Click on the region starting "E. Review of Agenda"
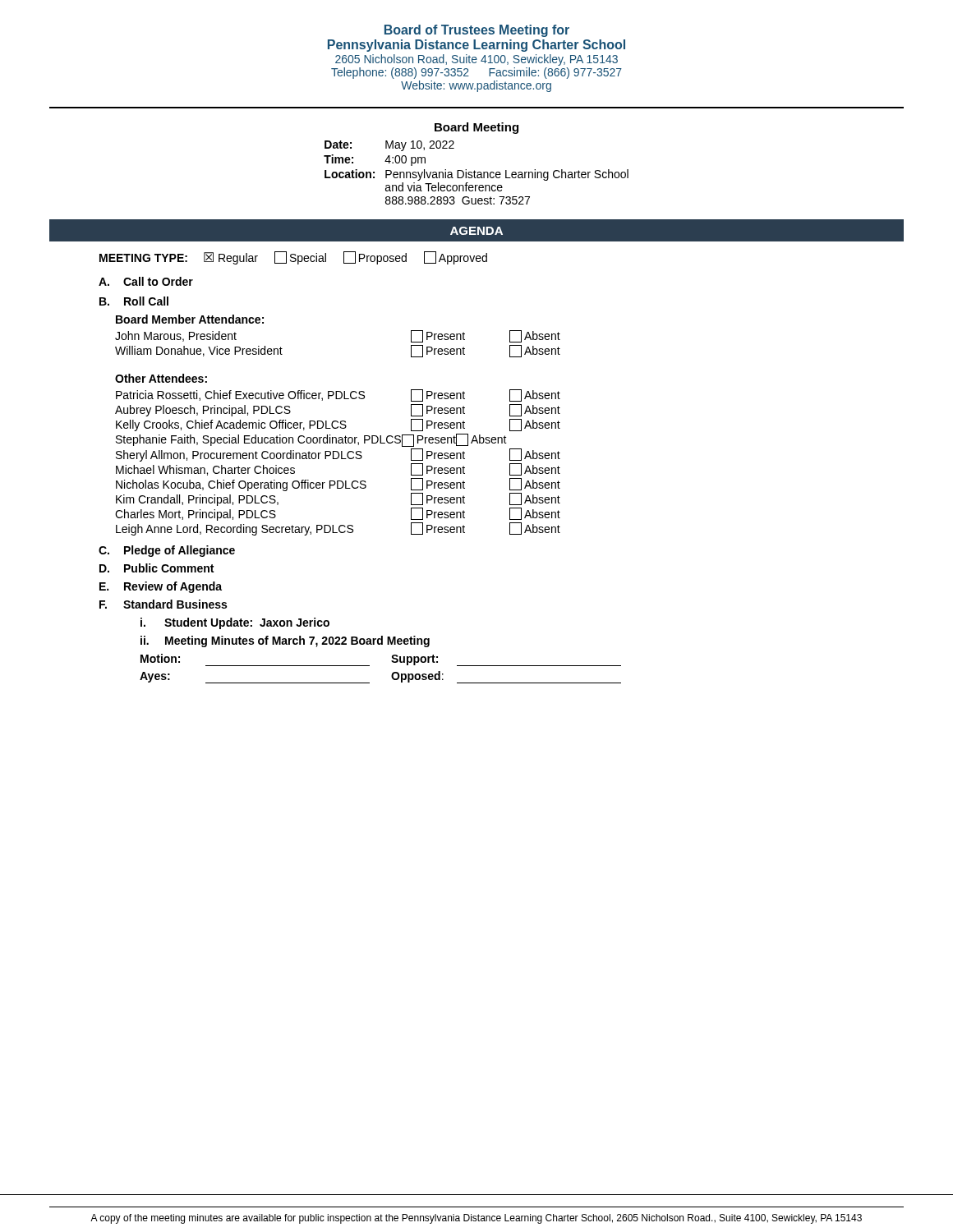The image size is (953, 1232). click(x=160, y=586)
